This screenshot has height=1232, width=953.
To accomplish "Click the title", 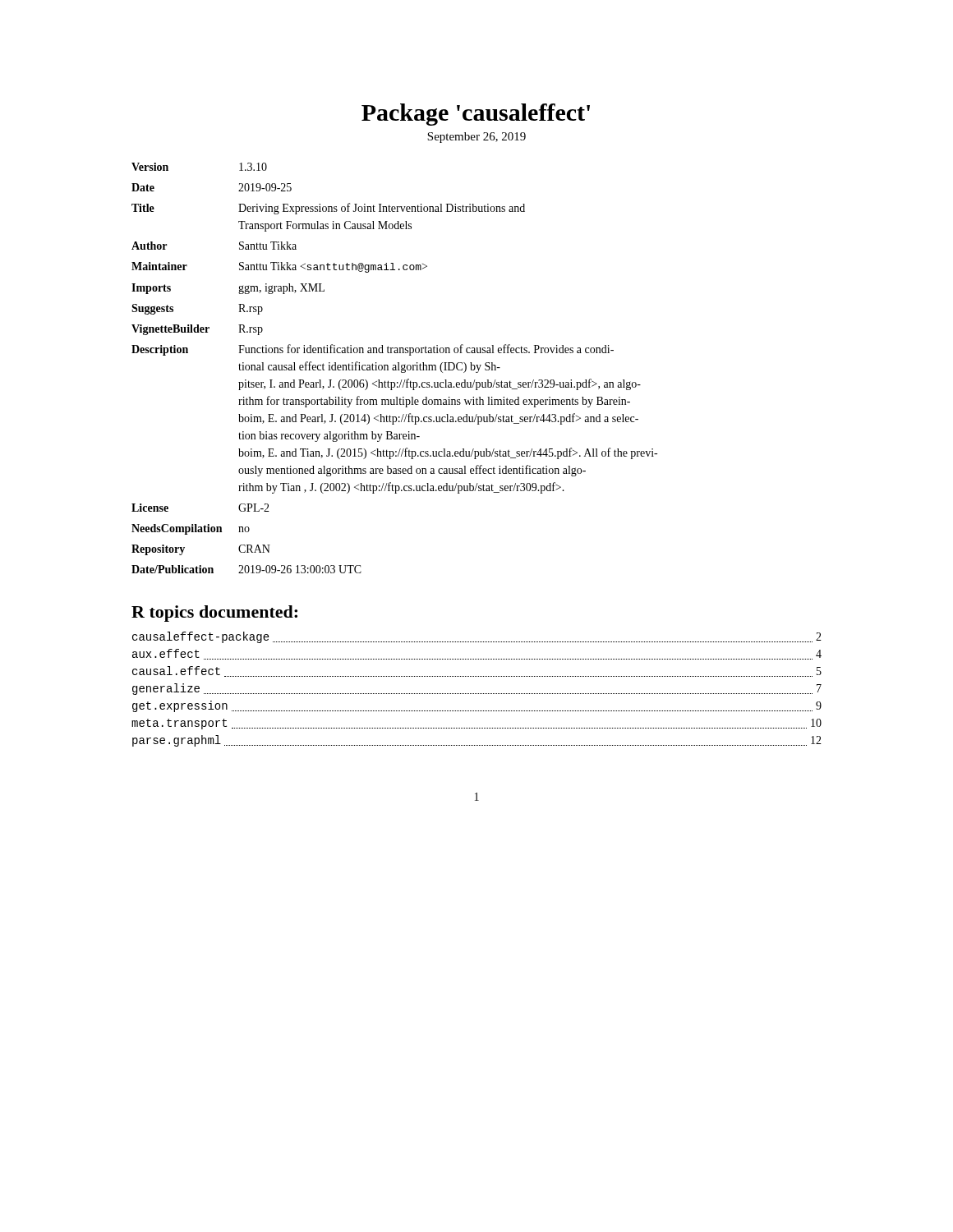I will 476,121.
